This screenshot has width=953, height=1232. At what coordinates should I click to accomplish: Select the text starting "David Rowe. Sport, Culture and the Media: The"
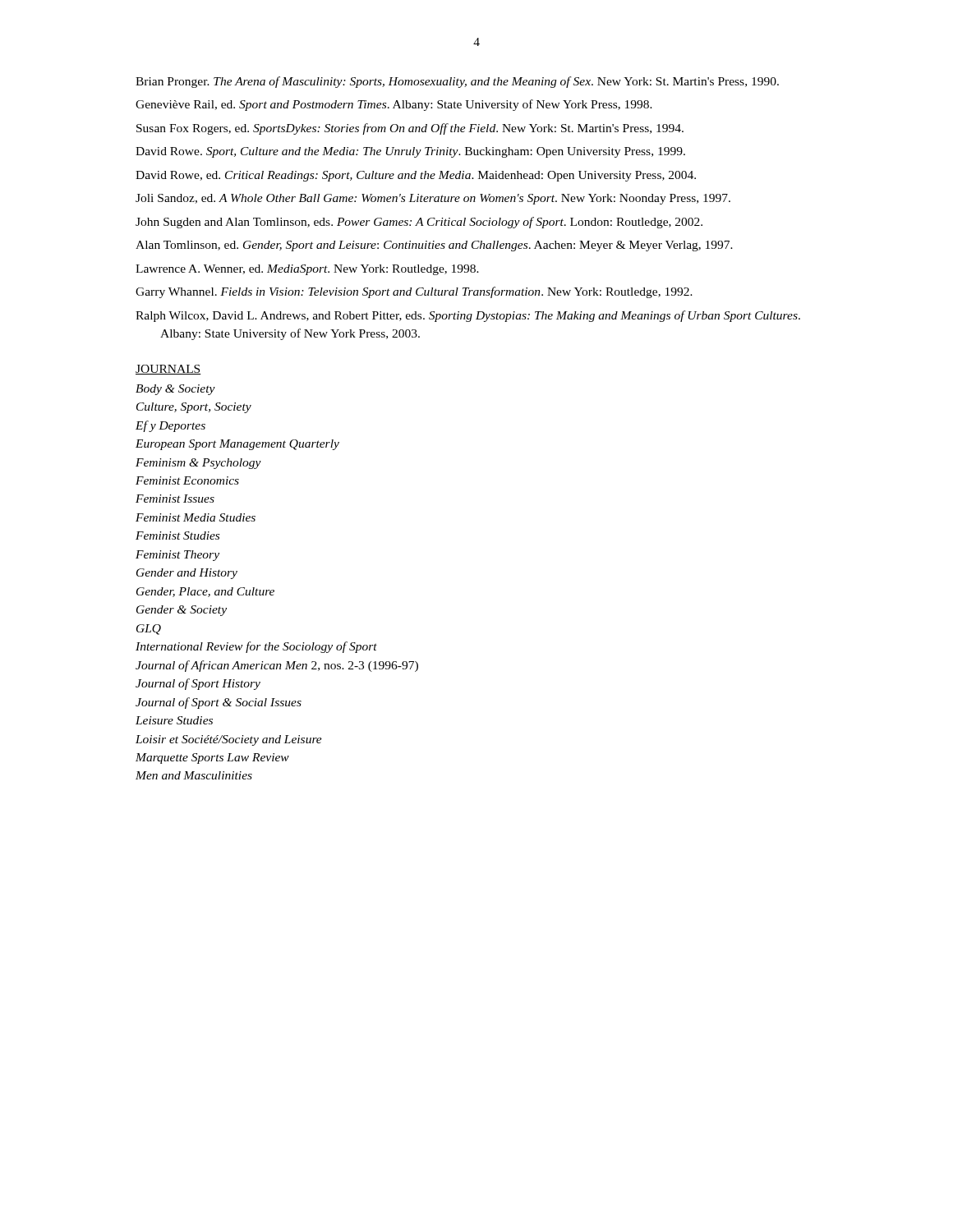[411, 151]
